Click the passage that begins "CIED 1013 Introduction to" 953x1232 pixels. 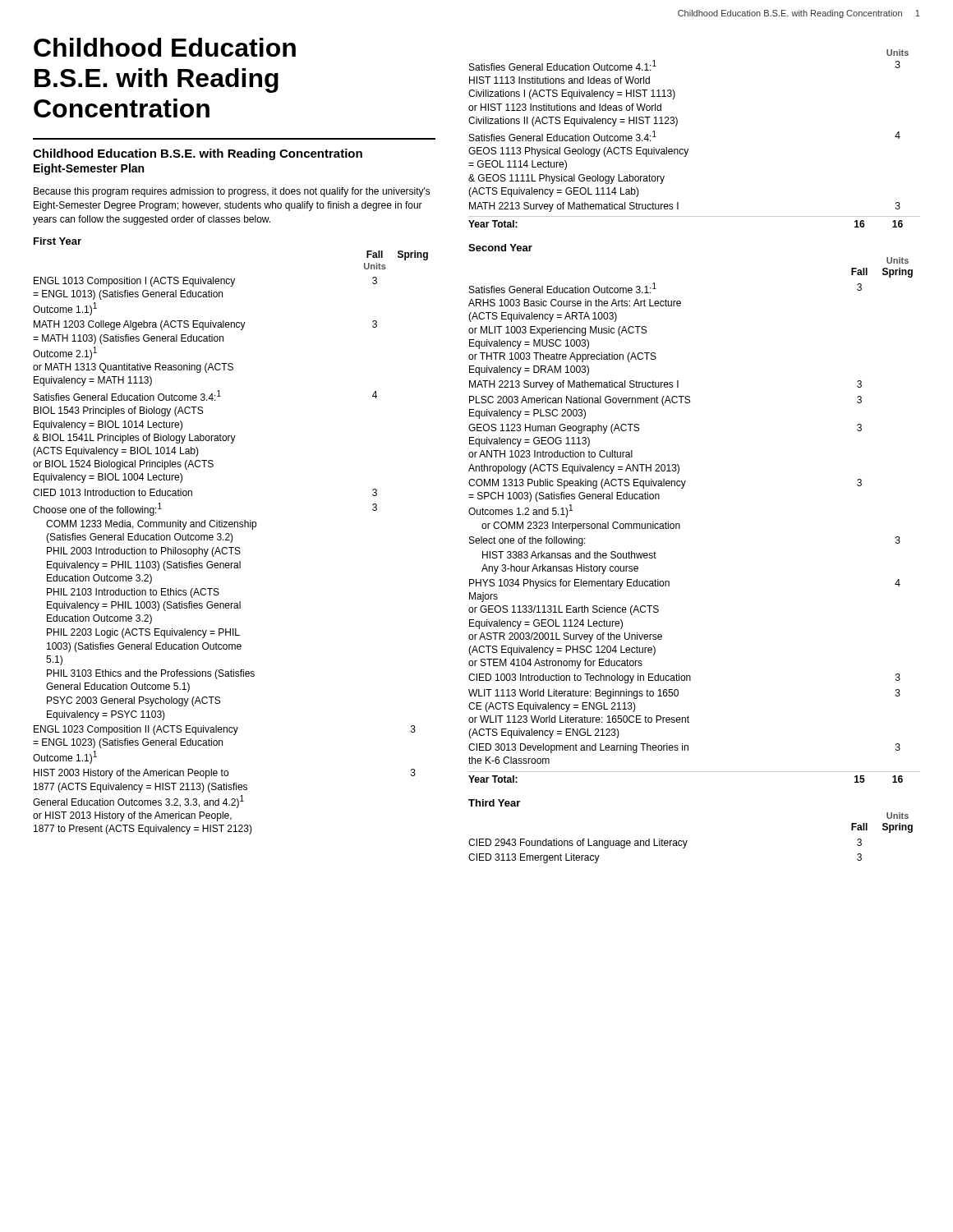tap(110, 492)
